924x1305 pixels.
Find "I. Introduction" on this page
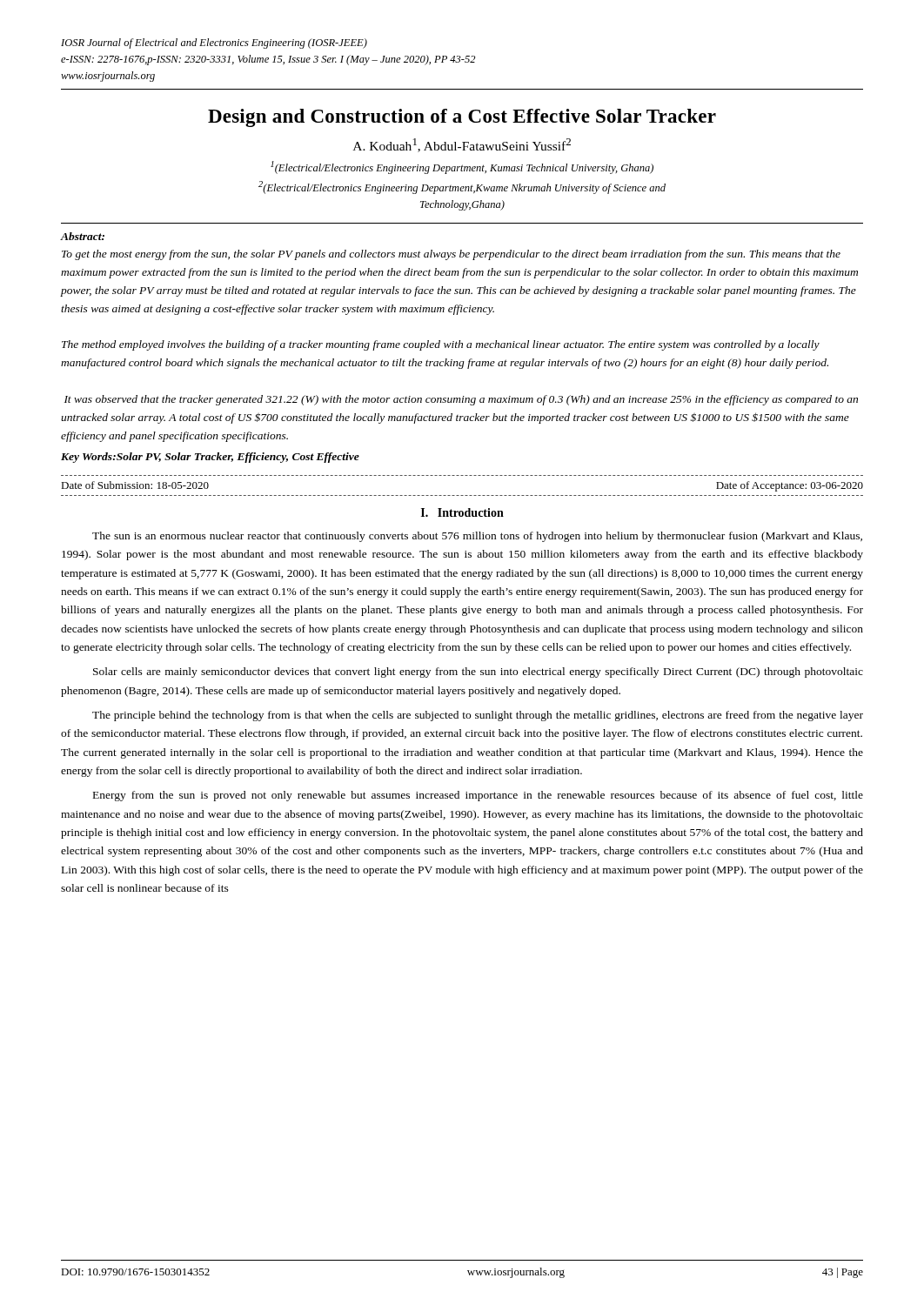click(462, 513)
